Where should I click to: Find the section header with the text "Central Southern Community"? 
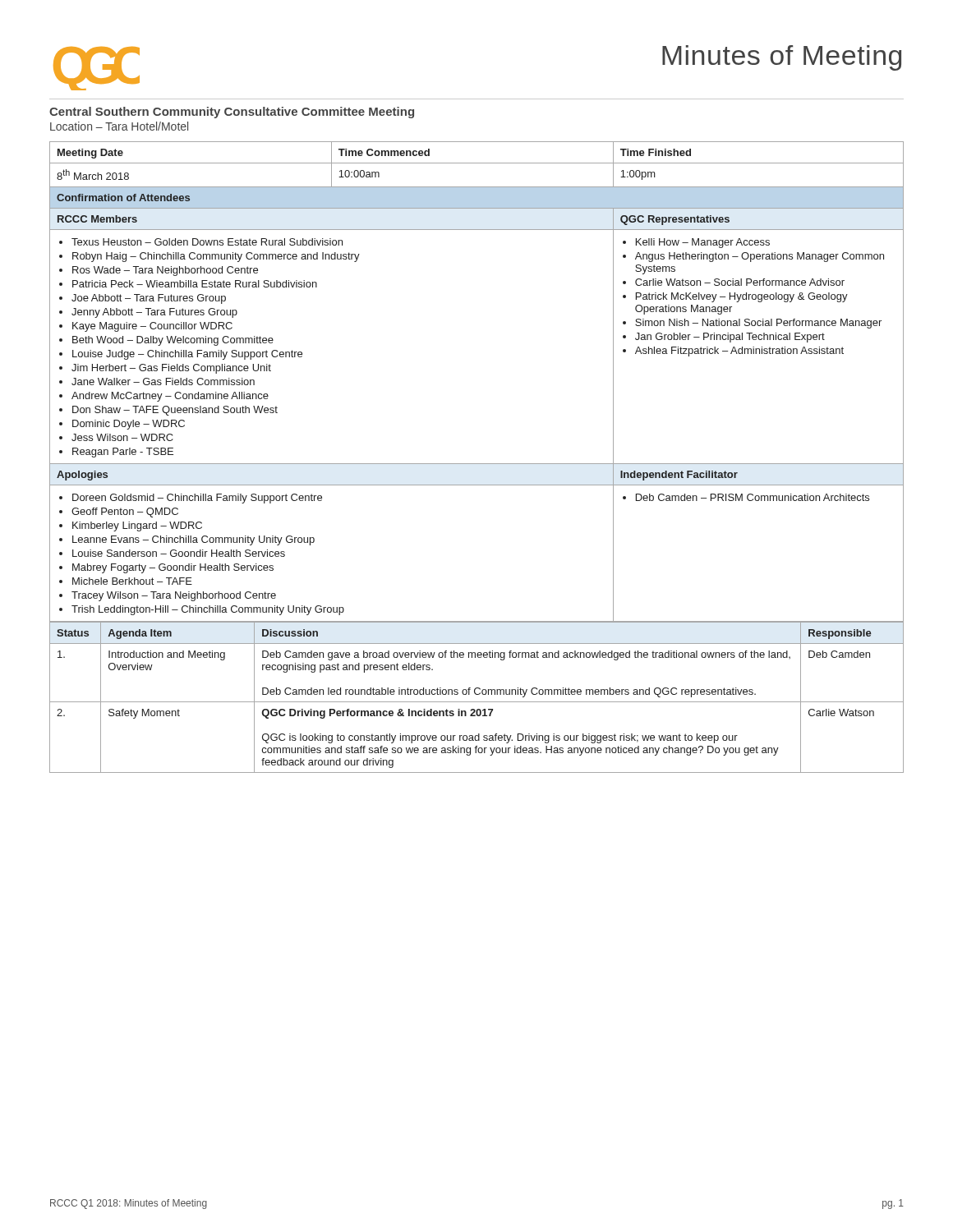click(232, 111)
